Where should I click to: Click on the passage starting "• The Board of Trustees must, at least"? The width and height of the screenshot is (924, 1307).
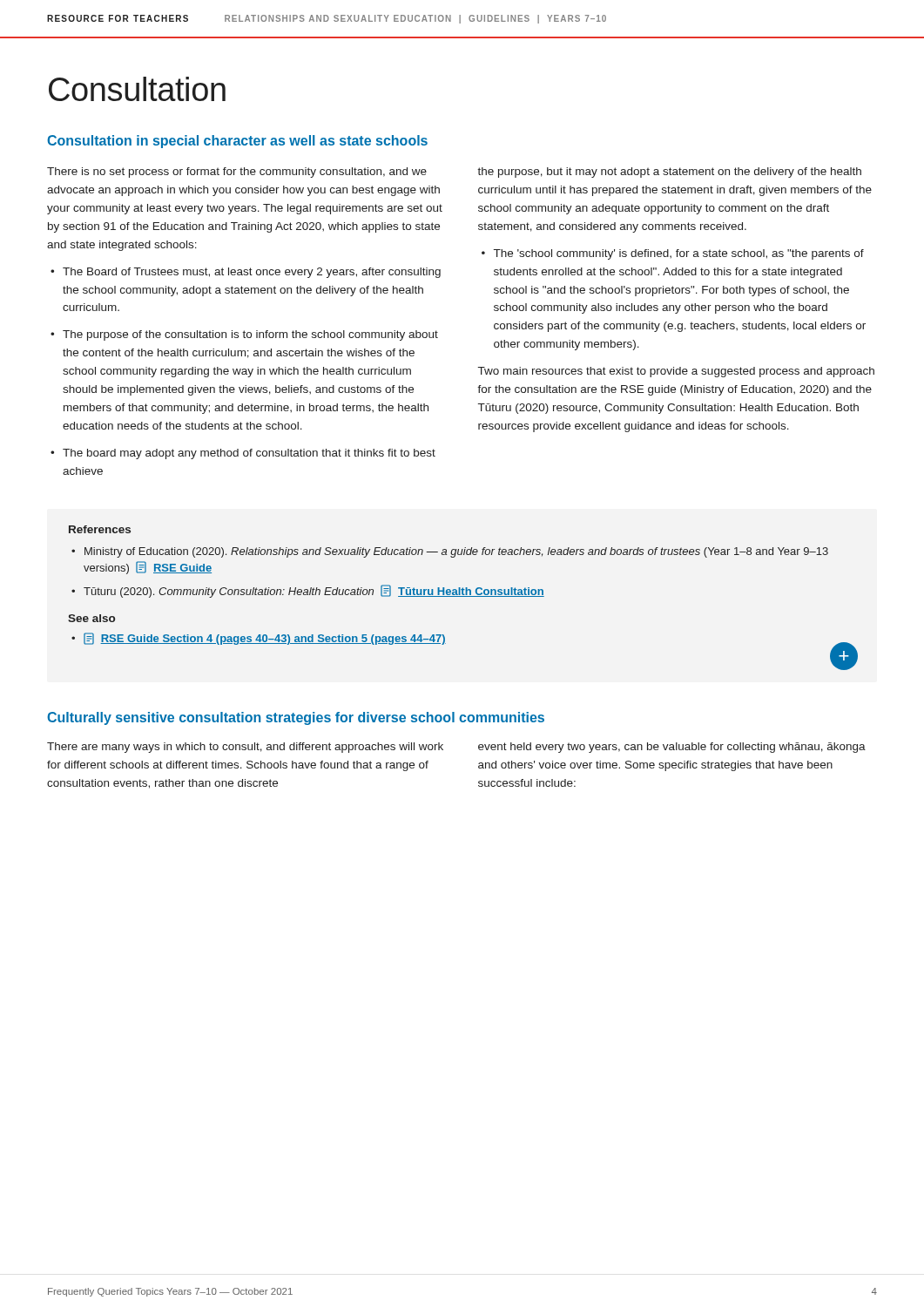pyautogui.click(x=246, y=288)
